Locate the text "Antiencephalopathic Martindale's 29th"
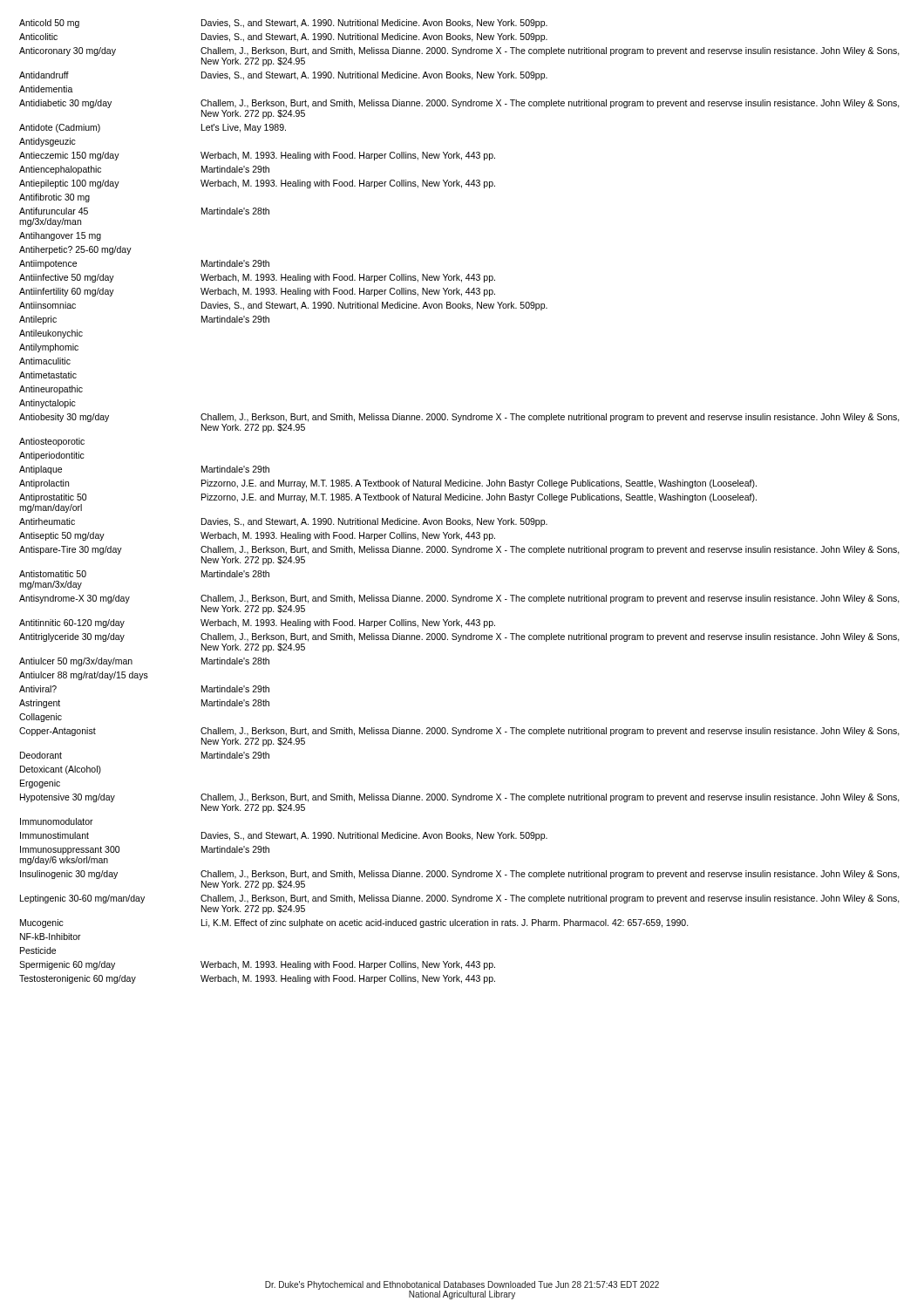Viewport: 924px width, 1308px height. tap(462, 169)
